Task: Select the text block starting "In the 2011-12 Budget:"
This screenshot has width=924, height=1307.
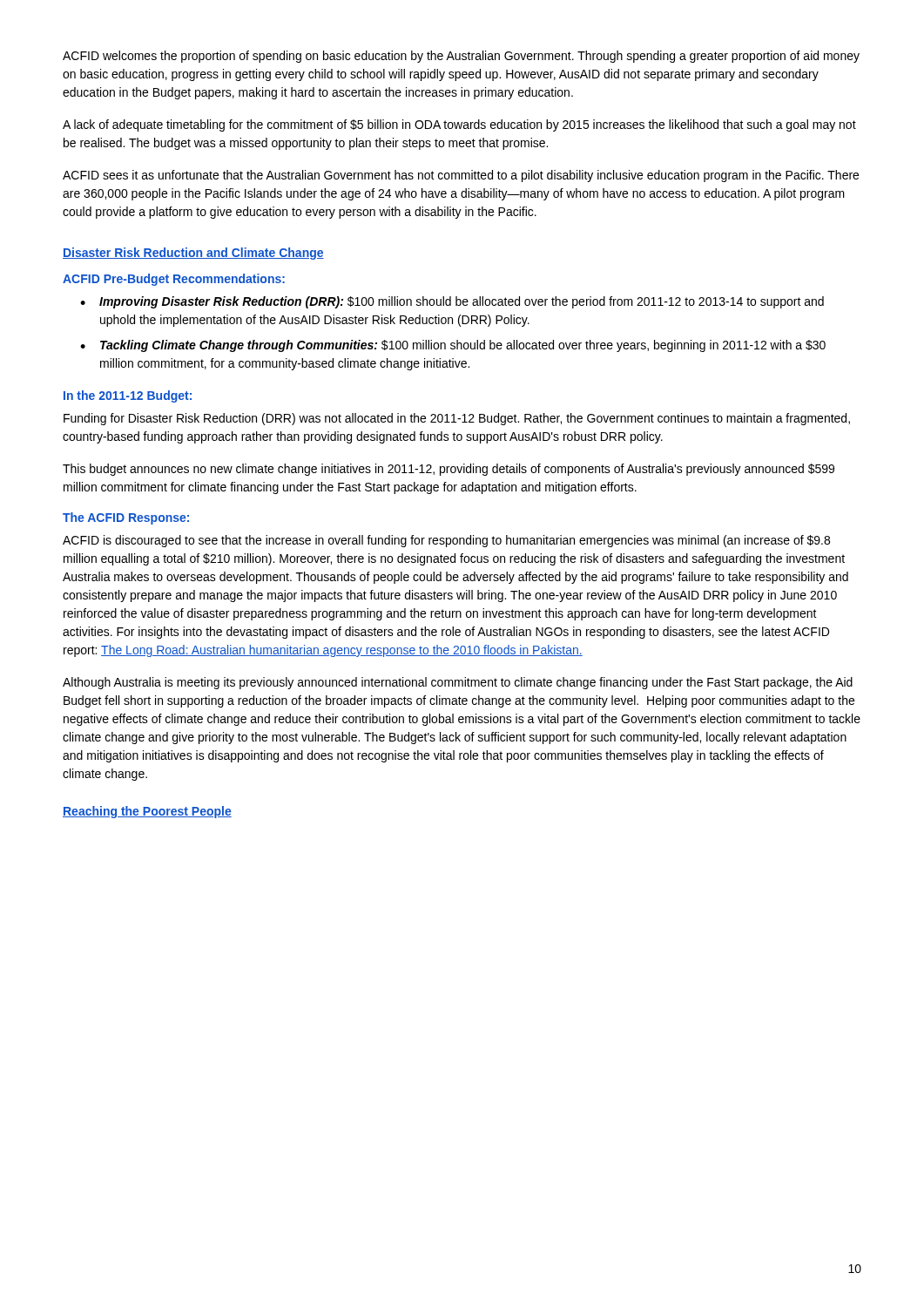Action: point(128,396)
